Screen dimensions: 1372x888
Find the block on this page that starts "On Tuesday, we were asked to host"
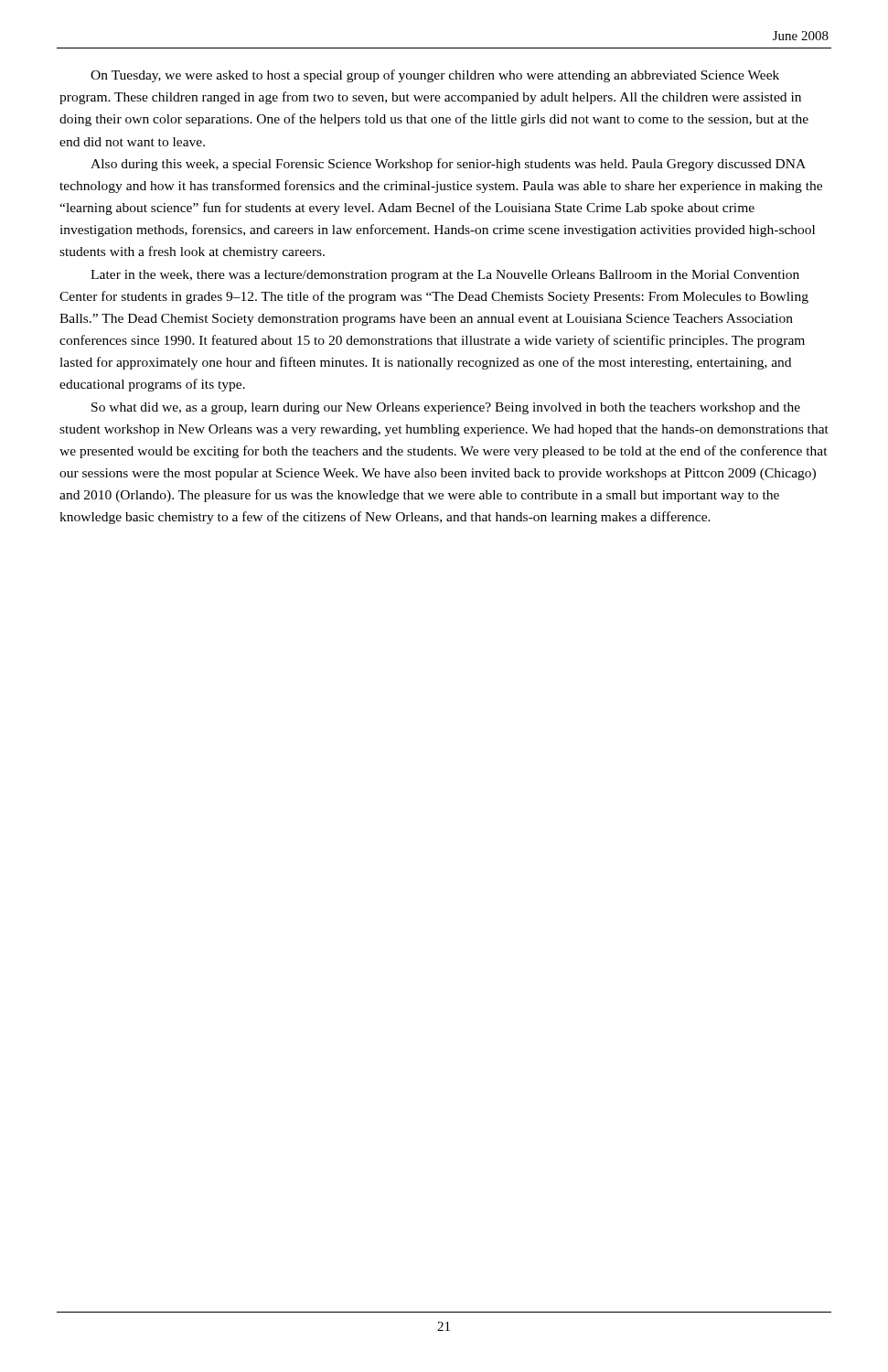tap(444, 296)
